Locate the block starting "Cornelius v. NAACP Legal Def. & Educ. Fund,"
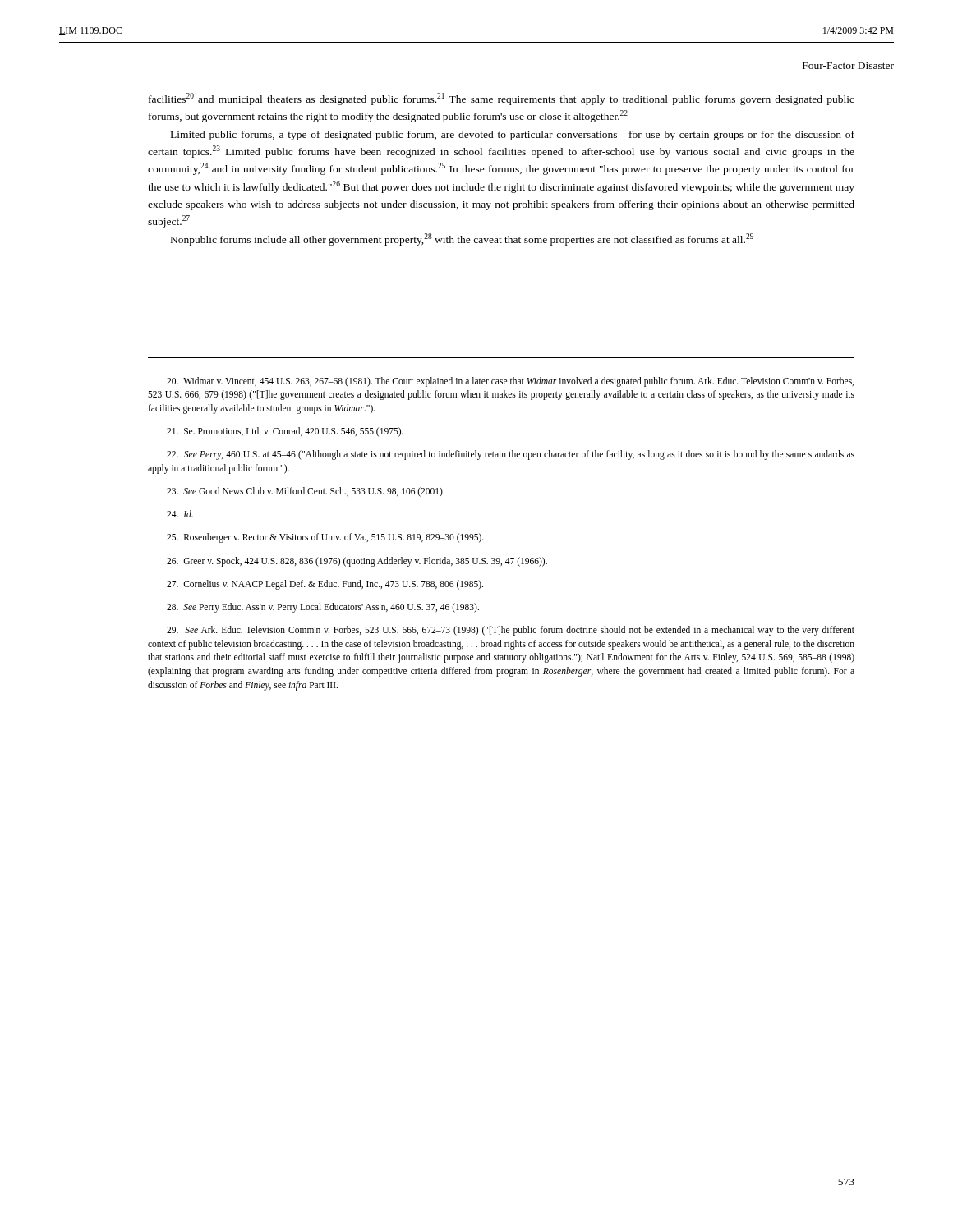Screen dimensions: 1232x953 click(x=325, y=585)
